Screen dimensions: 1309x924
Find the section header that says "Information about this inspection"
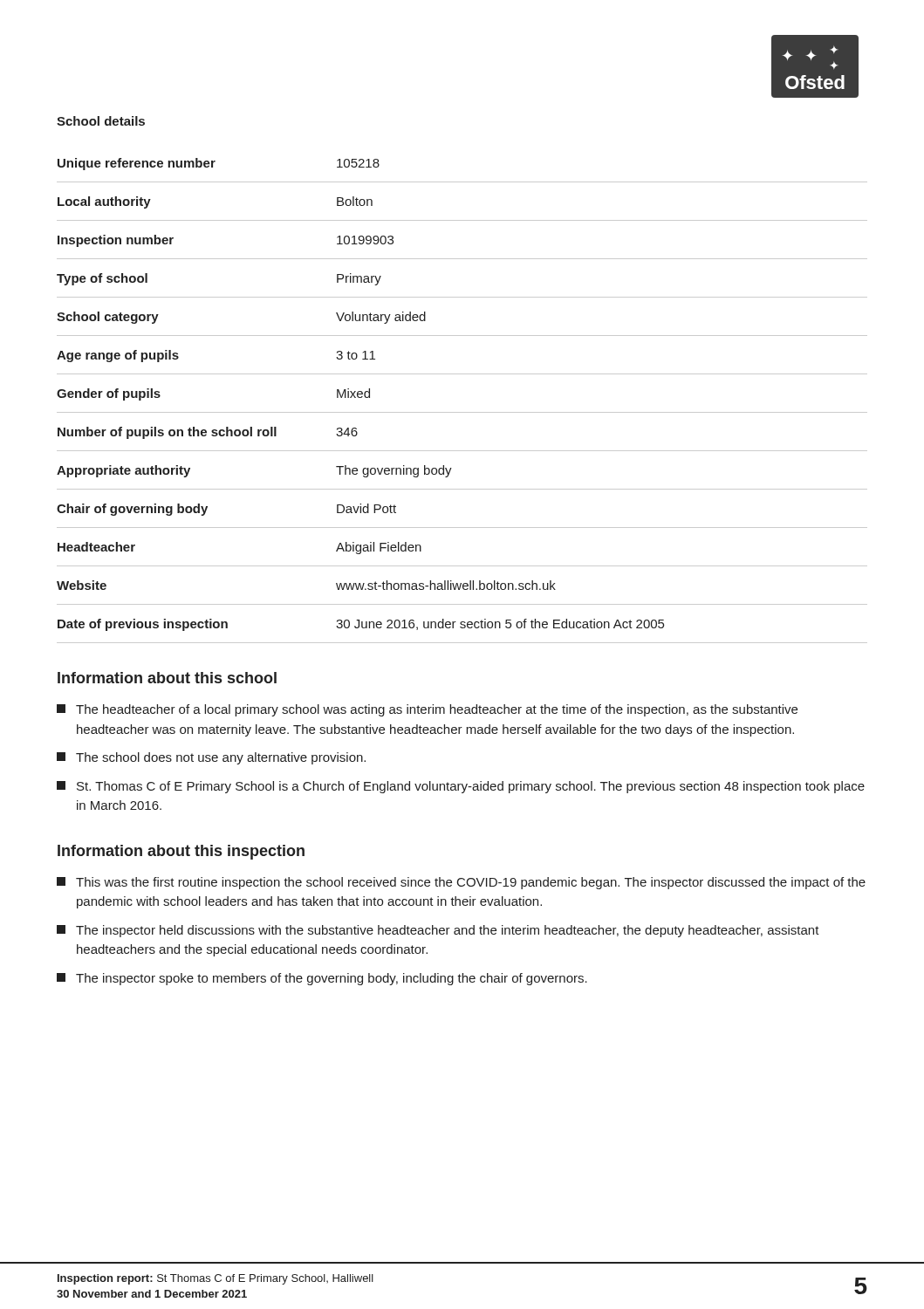click(181, 850)
